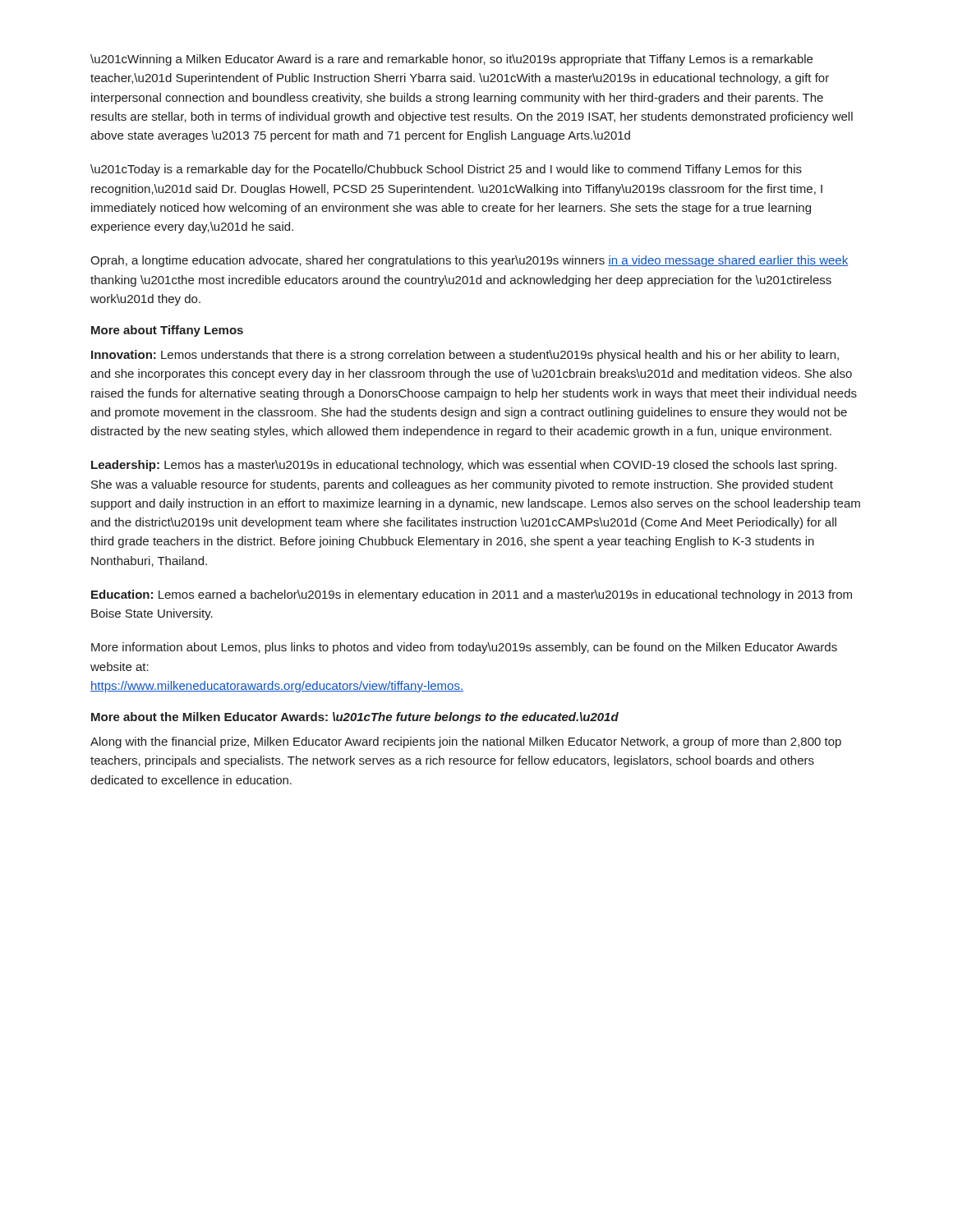
Task: Locate the text block starting "Along with the"
Action: [x=476, y=760]
